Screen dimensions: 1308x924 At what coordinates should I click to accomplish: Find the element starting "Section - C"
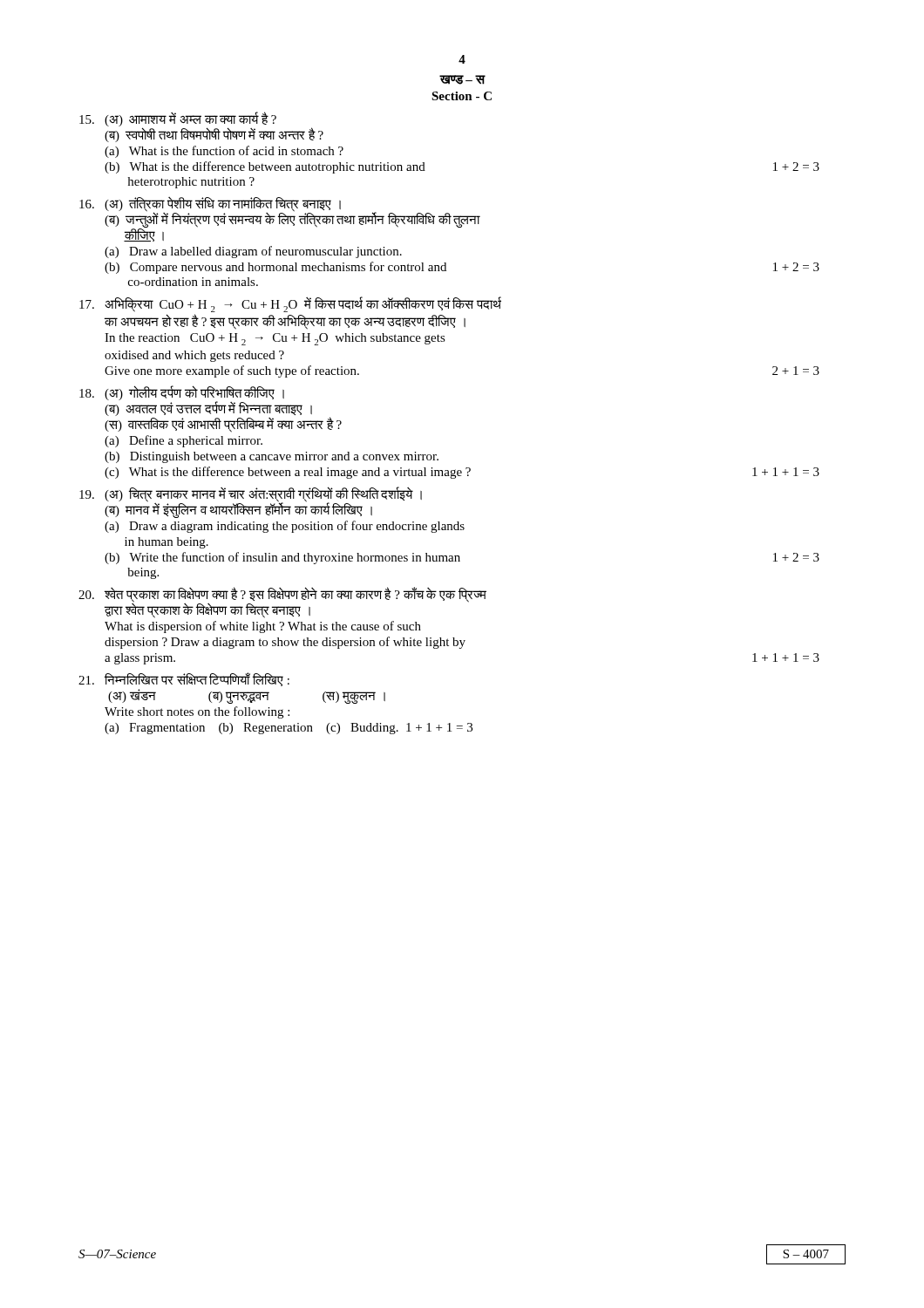(462, 96)
